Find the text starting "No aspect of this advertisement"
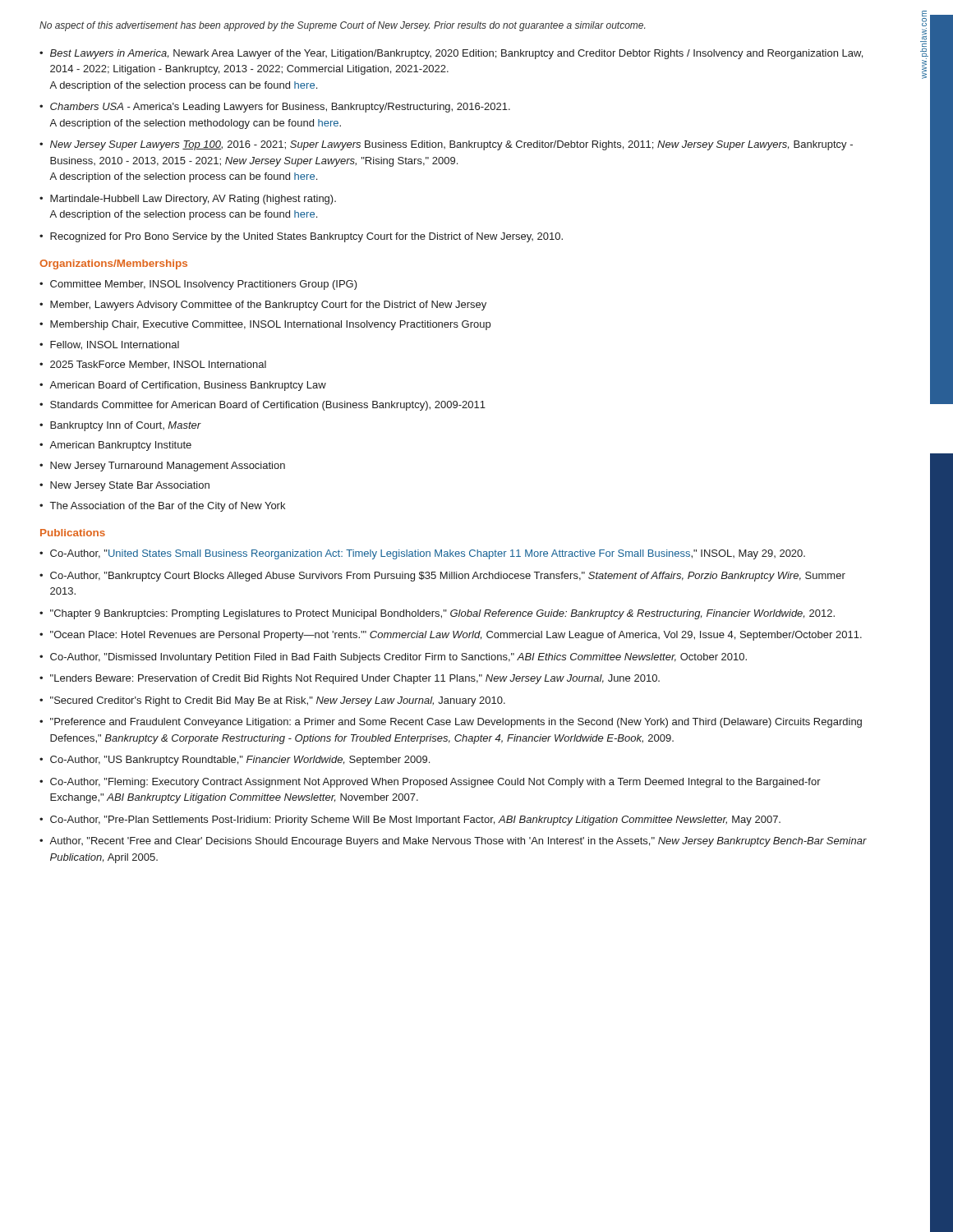The width and height of the screenshot is (953, 1232). point(343,25)
